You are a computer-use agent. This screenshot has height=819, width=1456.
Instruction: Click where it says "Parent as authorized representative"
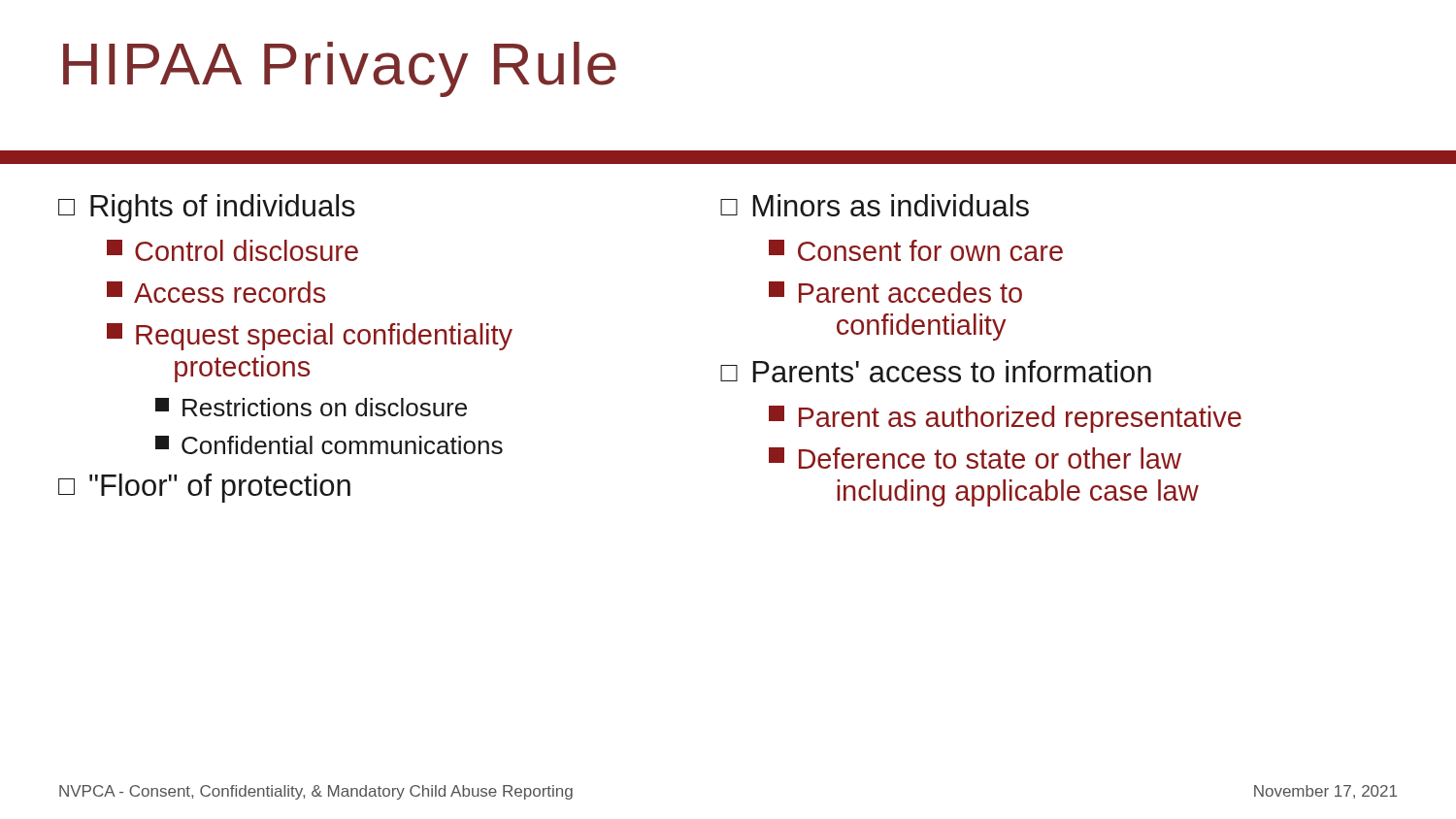pyautogui.click(x=1006, y=418)
